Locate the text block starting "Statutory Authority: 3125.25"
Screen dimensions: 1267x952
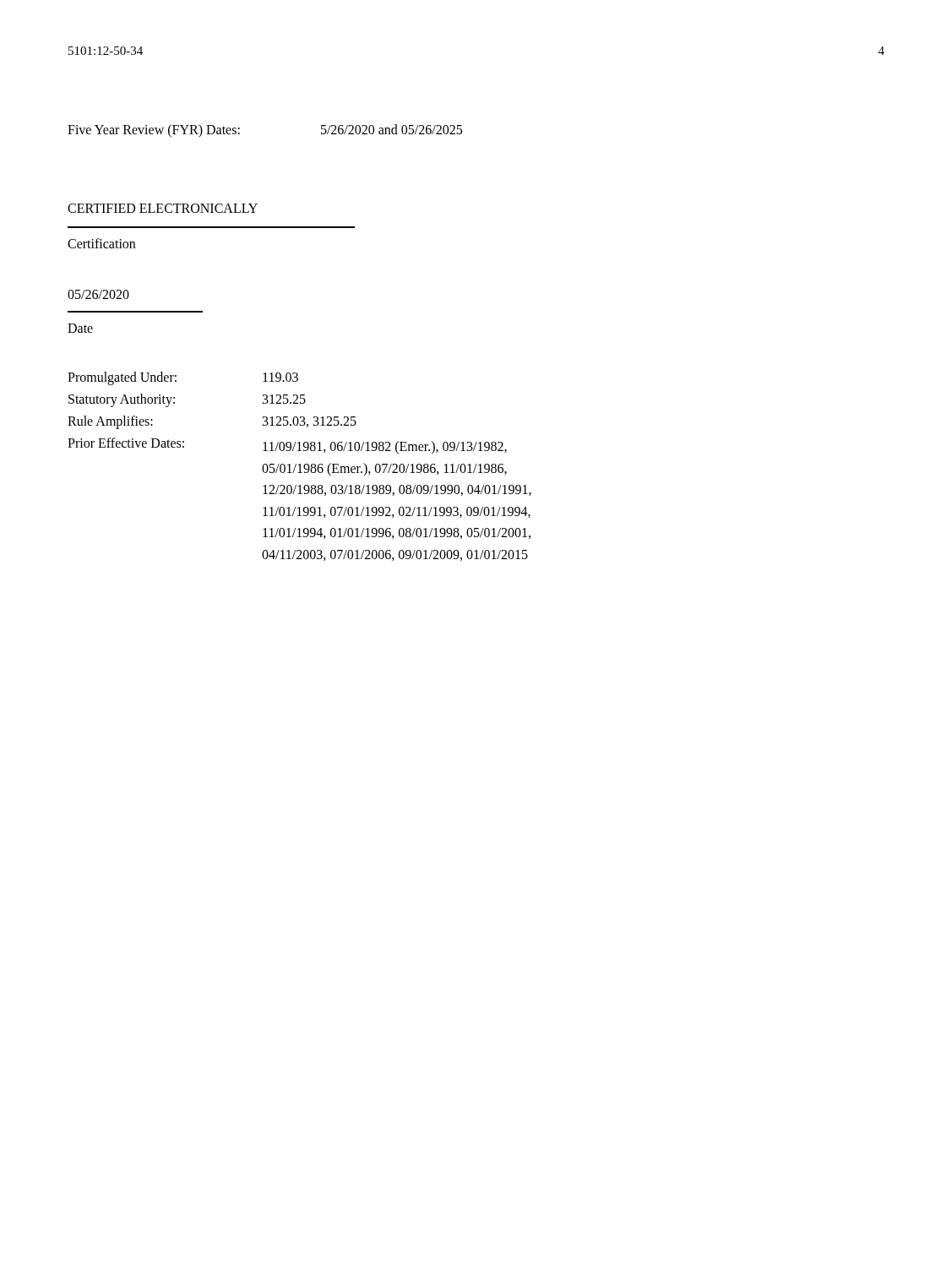coord(134,400)
